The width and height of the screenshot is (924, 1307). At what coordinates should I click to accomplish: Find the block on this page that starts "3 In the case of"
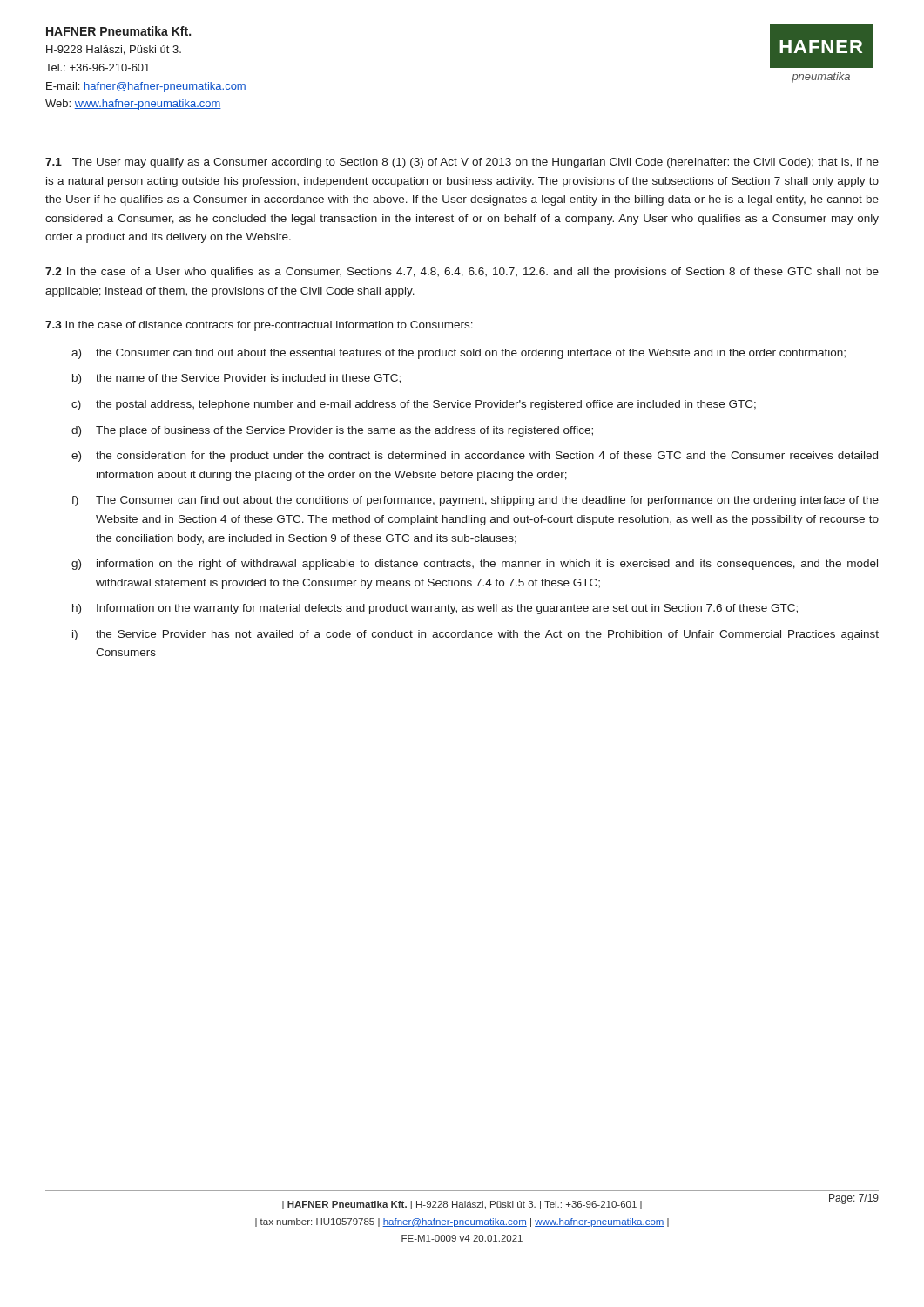pyautogui.click(x=259, y=325)
